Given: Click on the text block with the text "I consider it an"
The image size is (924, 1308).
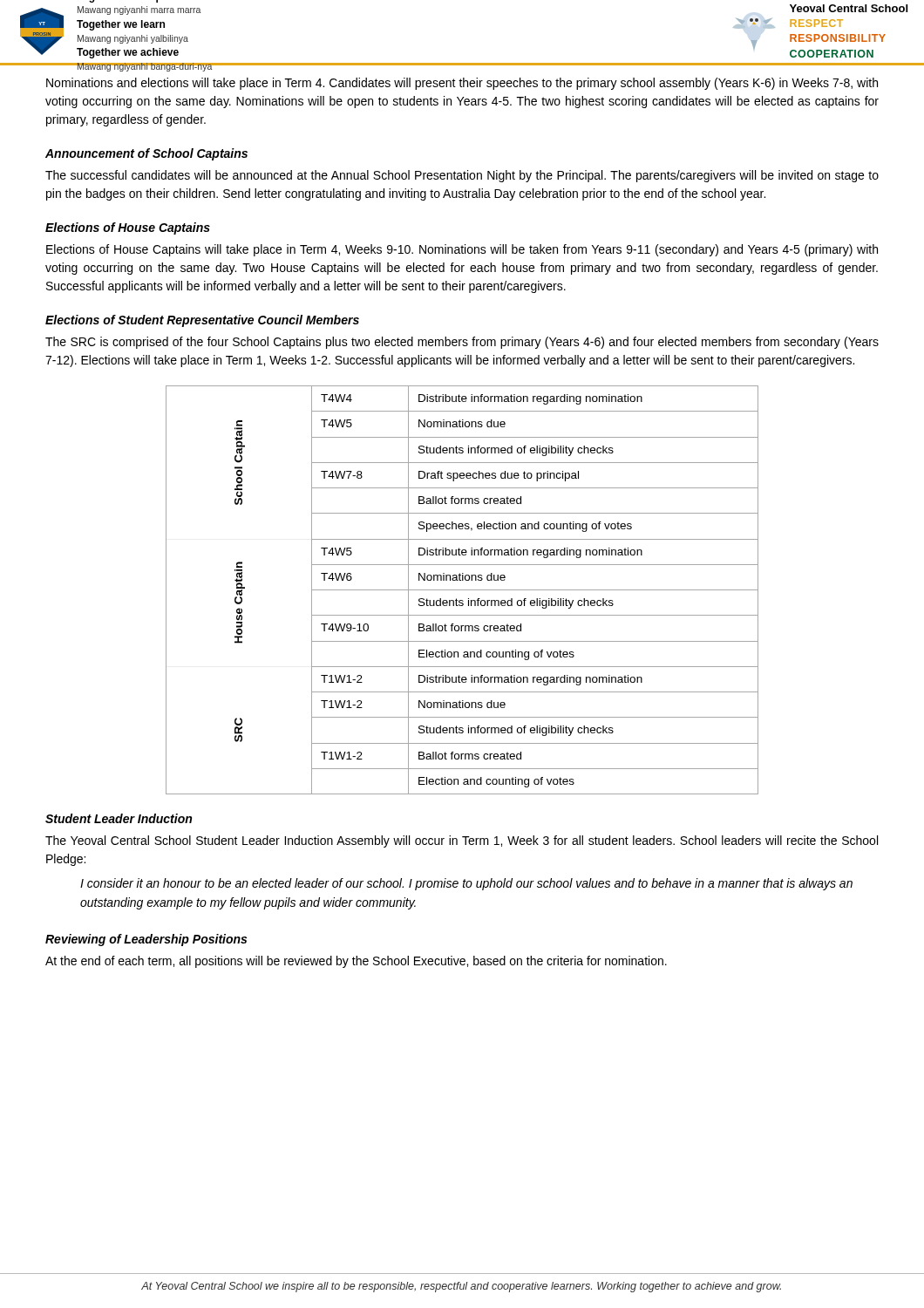Looking at the screenshot, I should tap(467, 893).
